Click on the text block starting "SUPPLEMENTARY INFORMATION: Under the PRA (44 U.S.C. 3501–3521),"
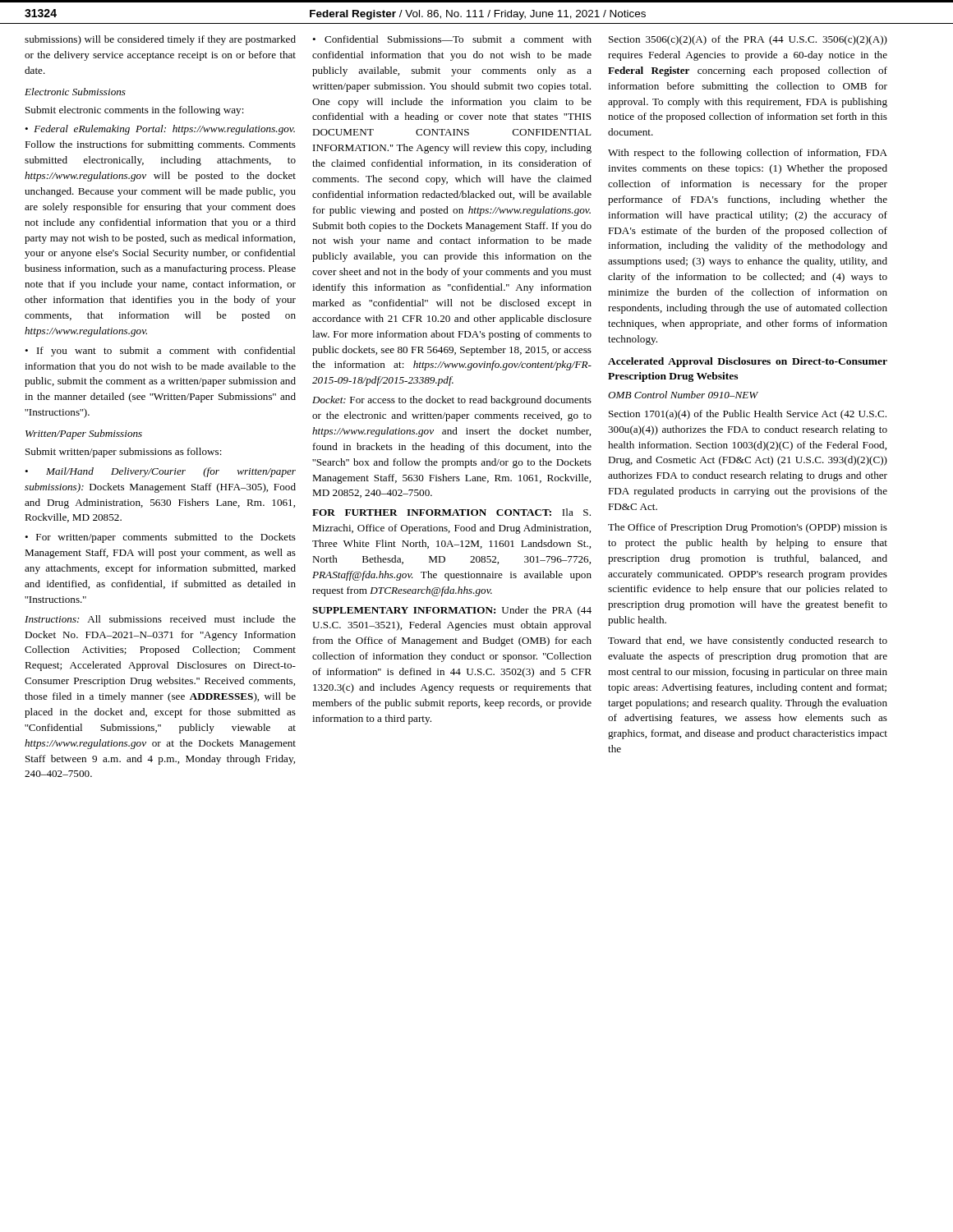 click(x=452, y=664)
